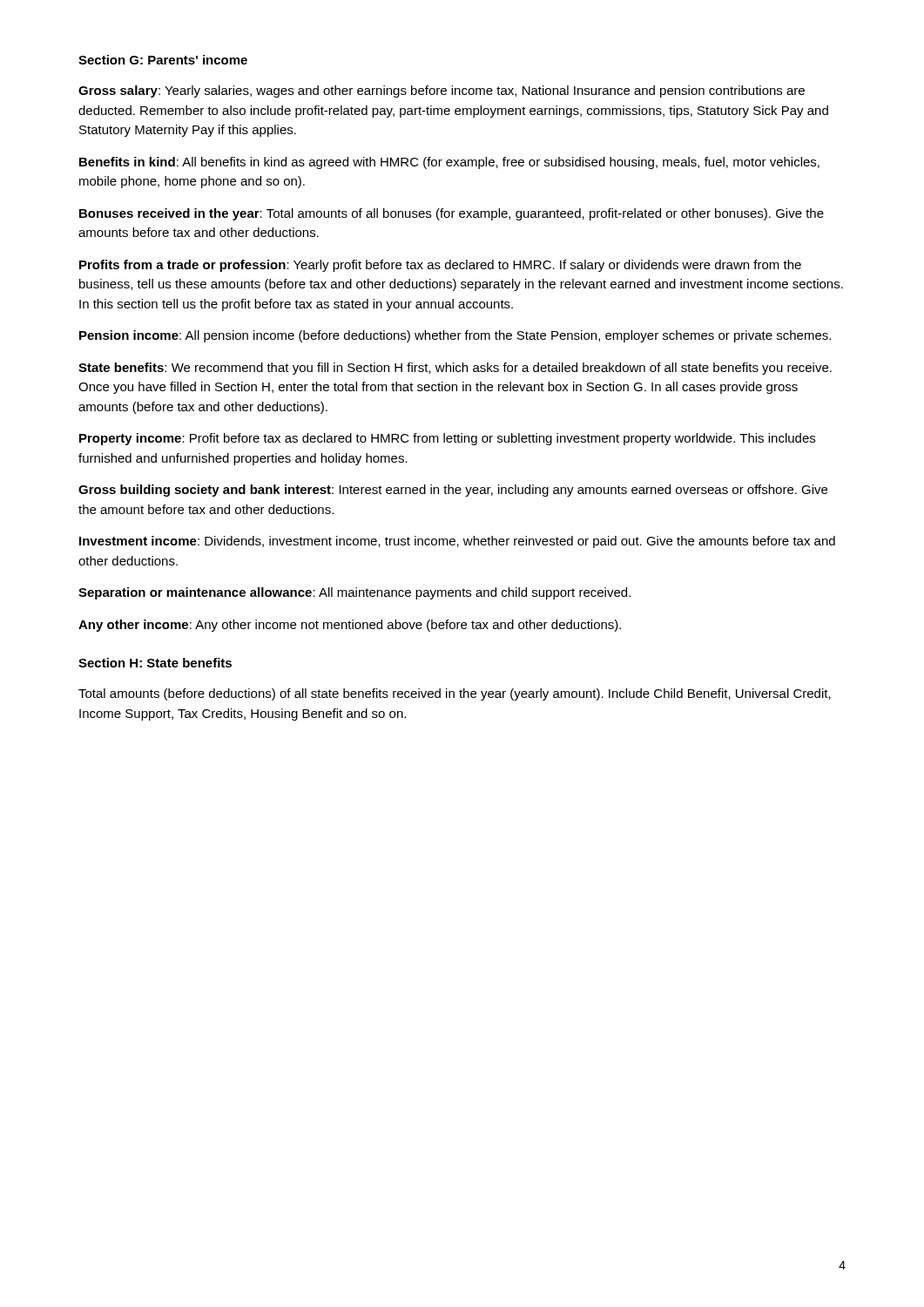The height and width of the screenshot is (1307, 924).
Task: Point to the block beginning "Pension income: All pension income (before deductions) whether"
Action: (x=455, y=335)
